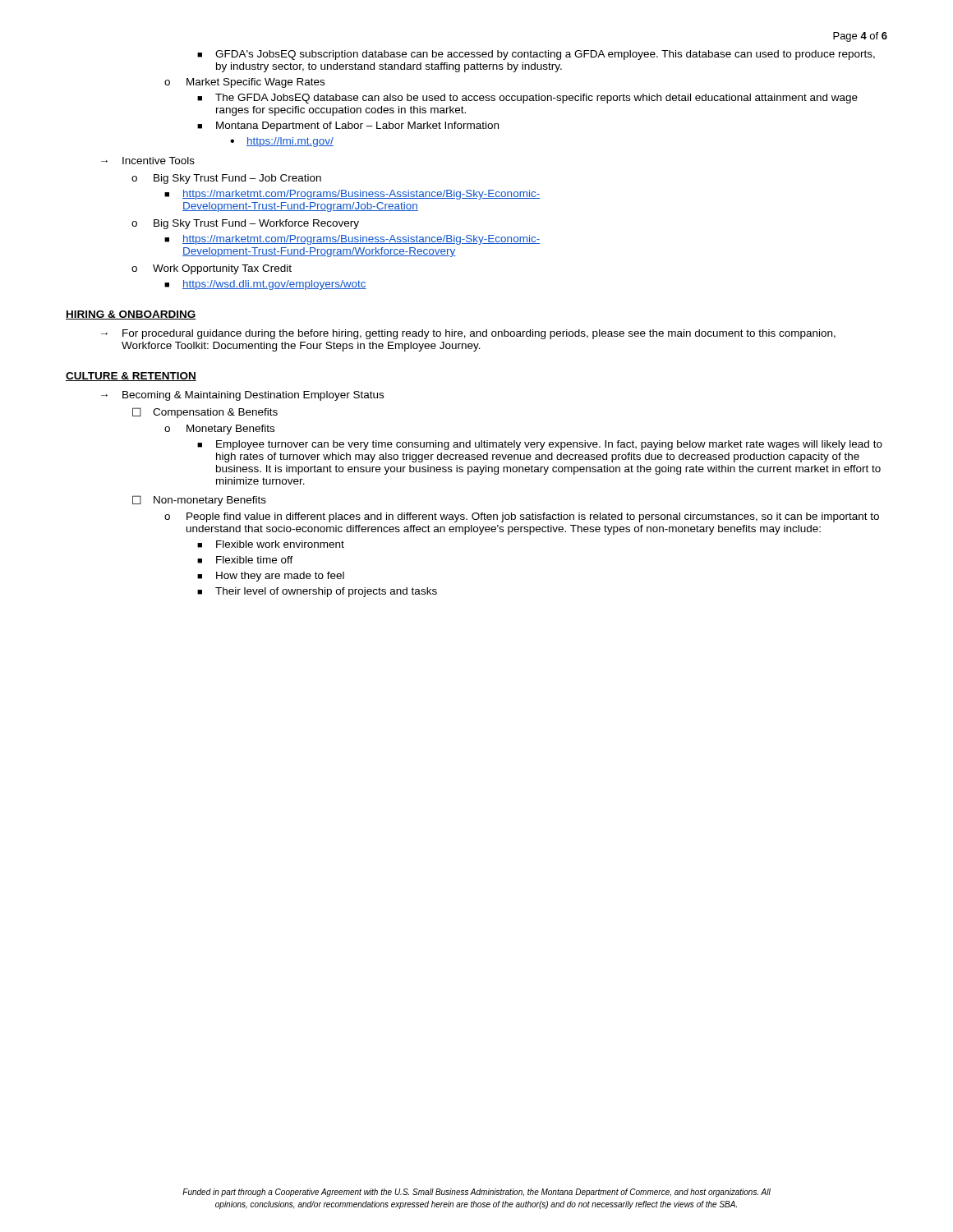Screen dimensions: 1232x953
Task: Find the block starting "→ Becoming &"
Action: coord(242,396)
